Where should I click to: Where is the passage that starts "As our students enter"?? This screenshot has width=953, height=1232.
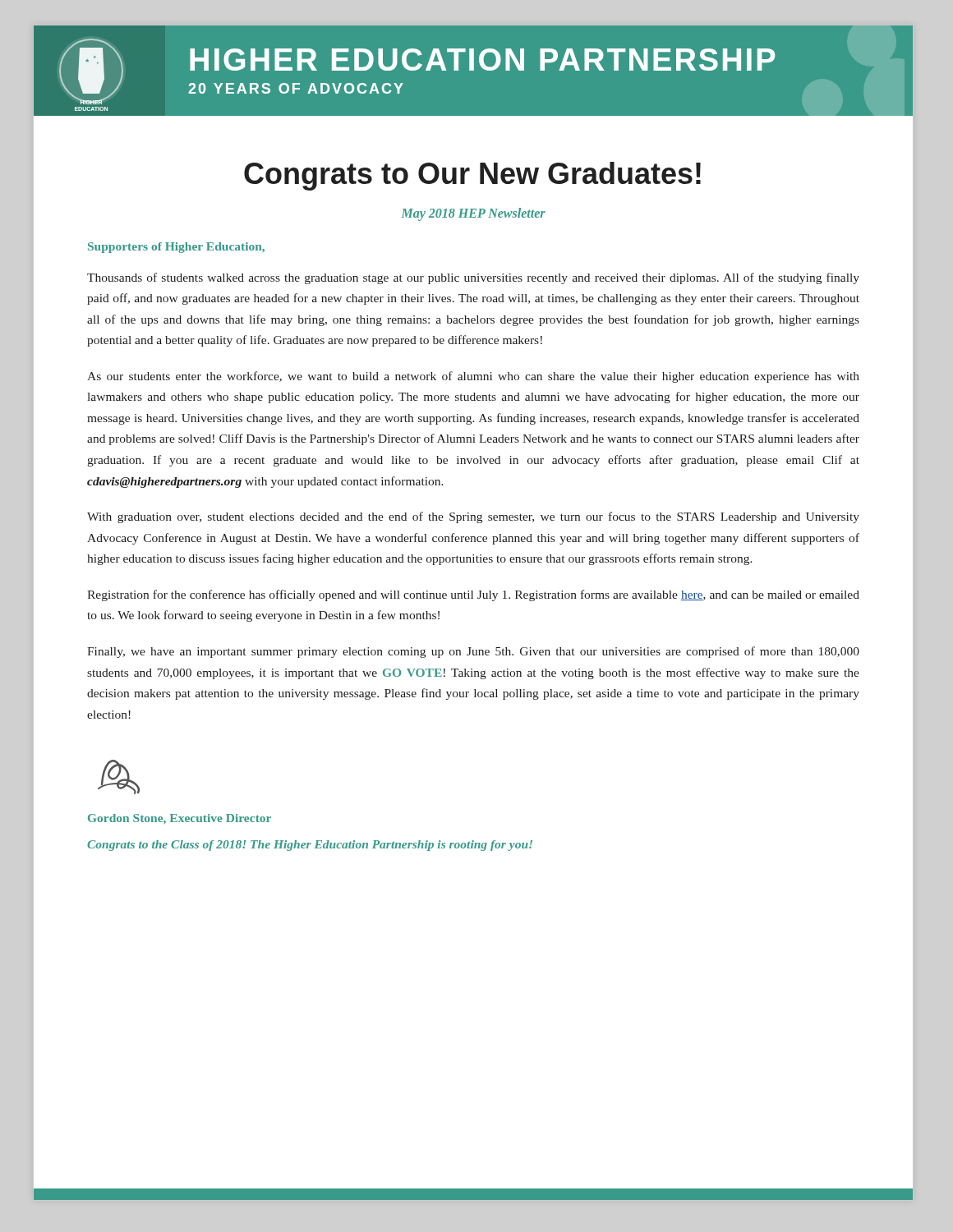[x=473, y=428]
